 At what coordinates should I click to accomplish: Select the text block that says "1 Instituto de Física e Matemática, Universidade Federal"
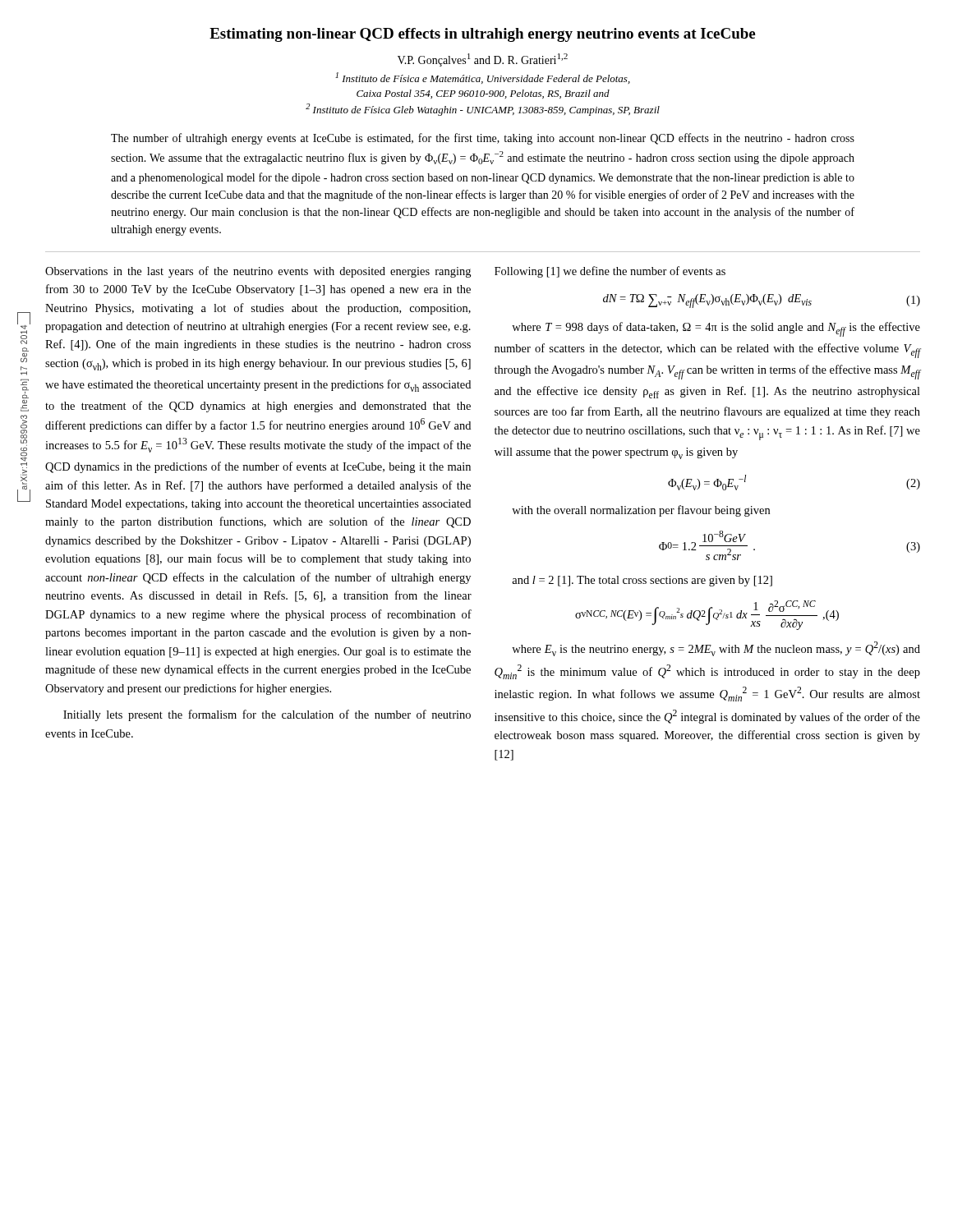coord(483,77)
